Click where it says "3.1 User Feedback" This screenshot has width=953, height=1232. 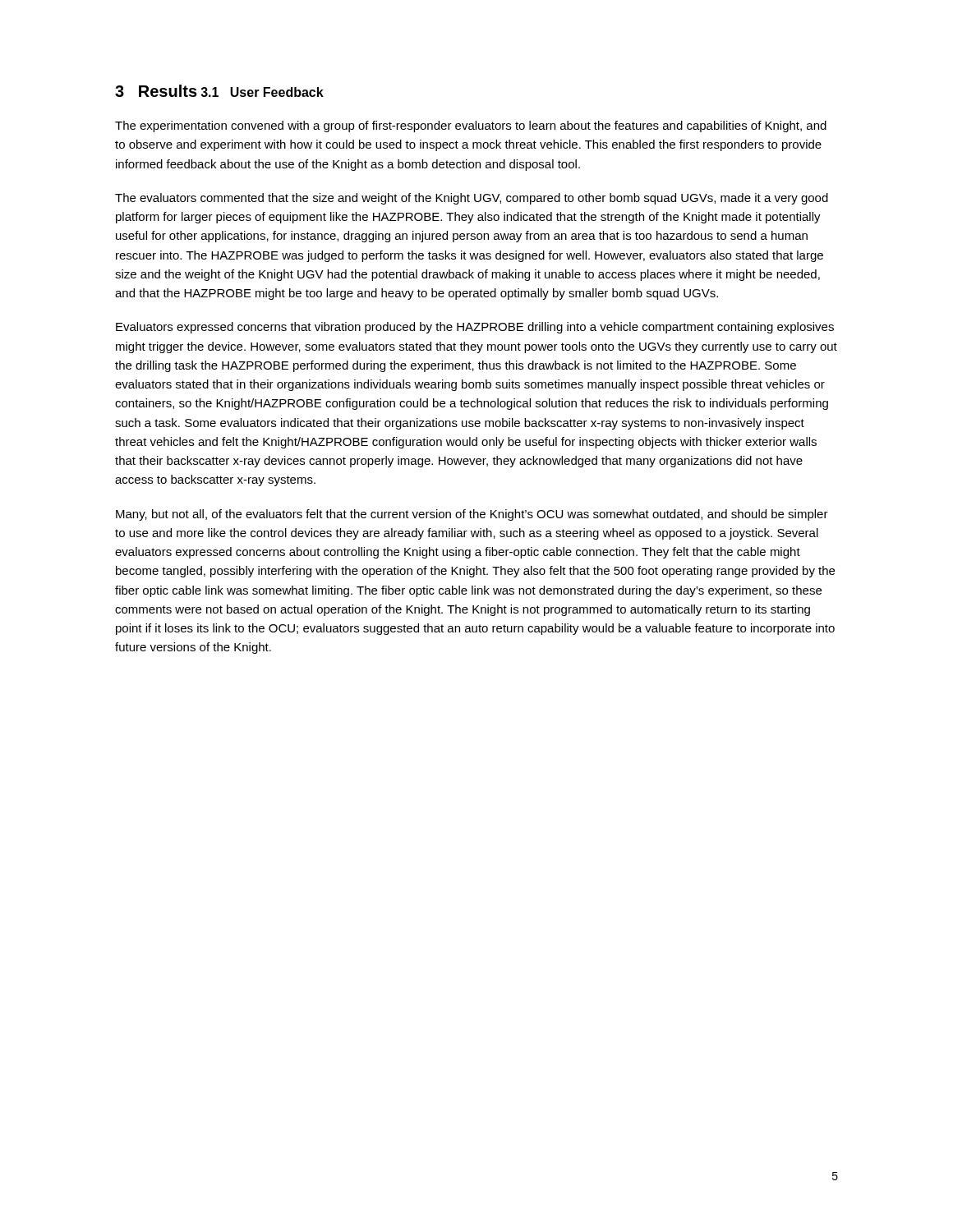262,93
